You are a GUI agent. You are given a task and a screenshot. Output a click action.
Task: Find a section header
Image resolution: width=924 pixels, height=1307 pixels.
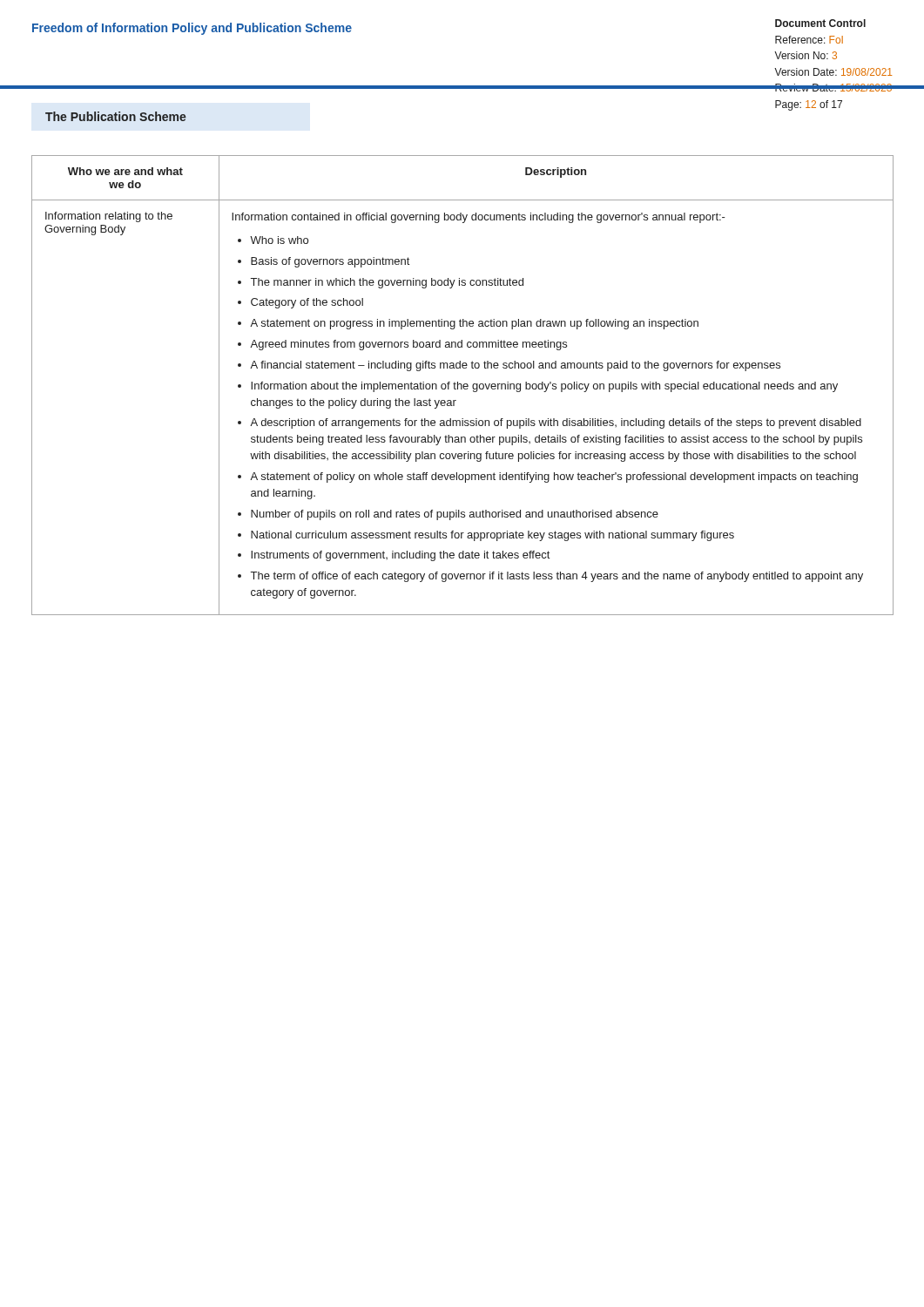click(x=116, y=117)
